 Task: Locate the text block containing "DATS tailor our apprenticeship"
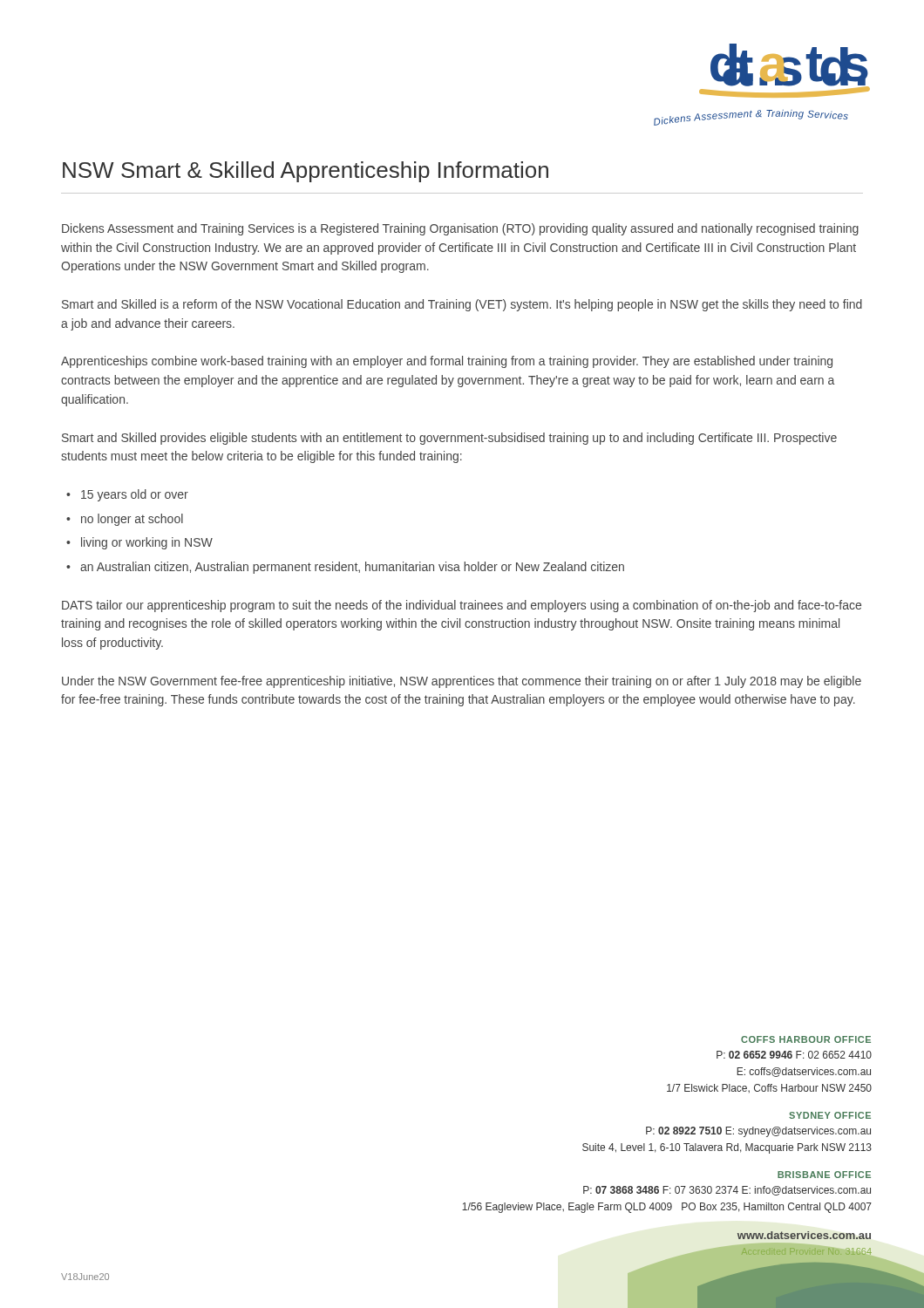[461, 624]
